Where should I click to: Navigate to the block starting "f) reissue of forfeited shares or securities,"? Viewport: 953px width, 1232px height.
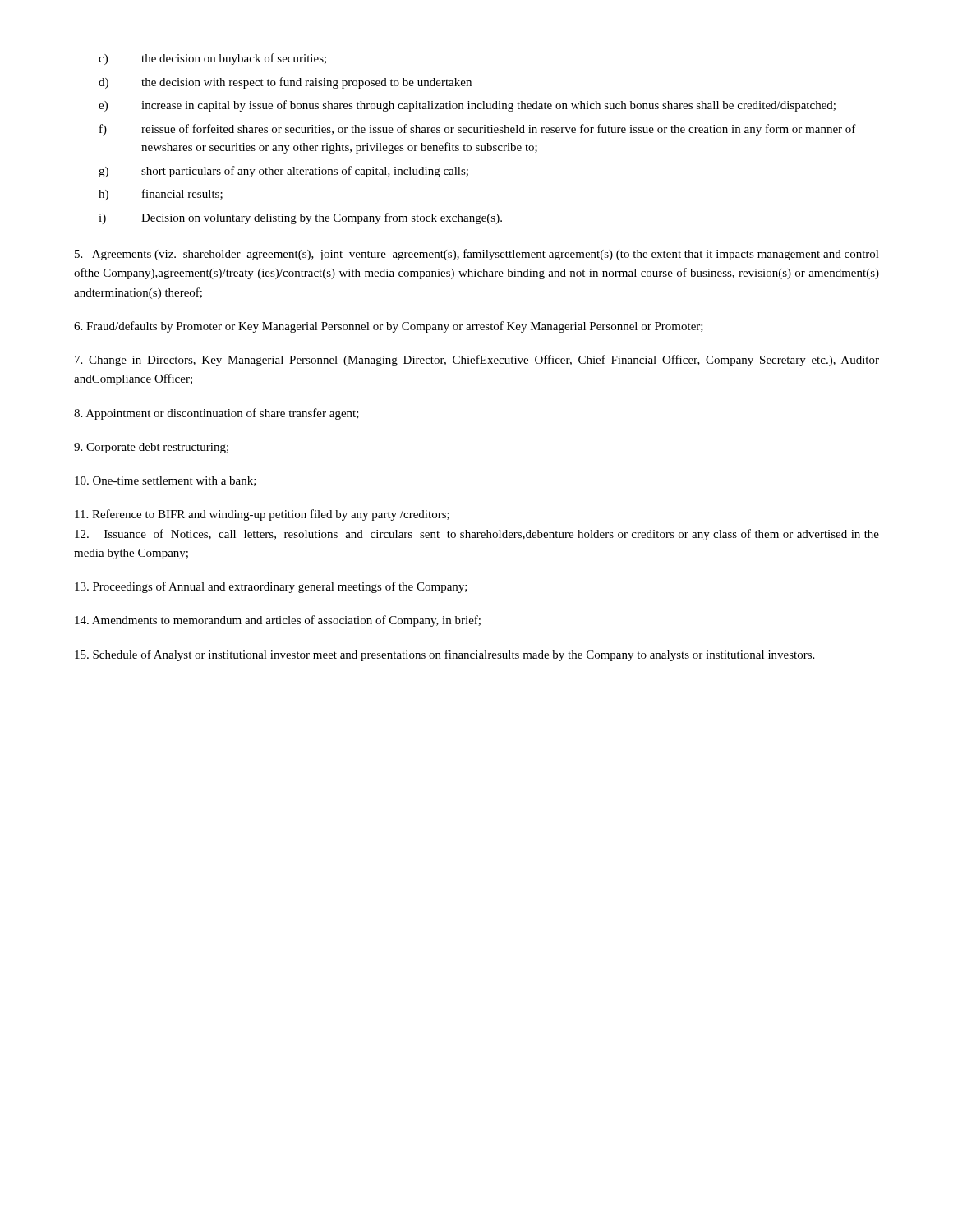476,138
